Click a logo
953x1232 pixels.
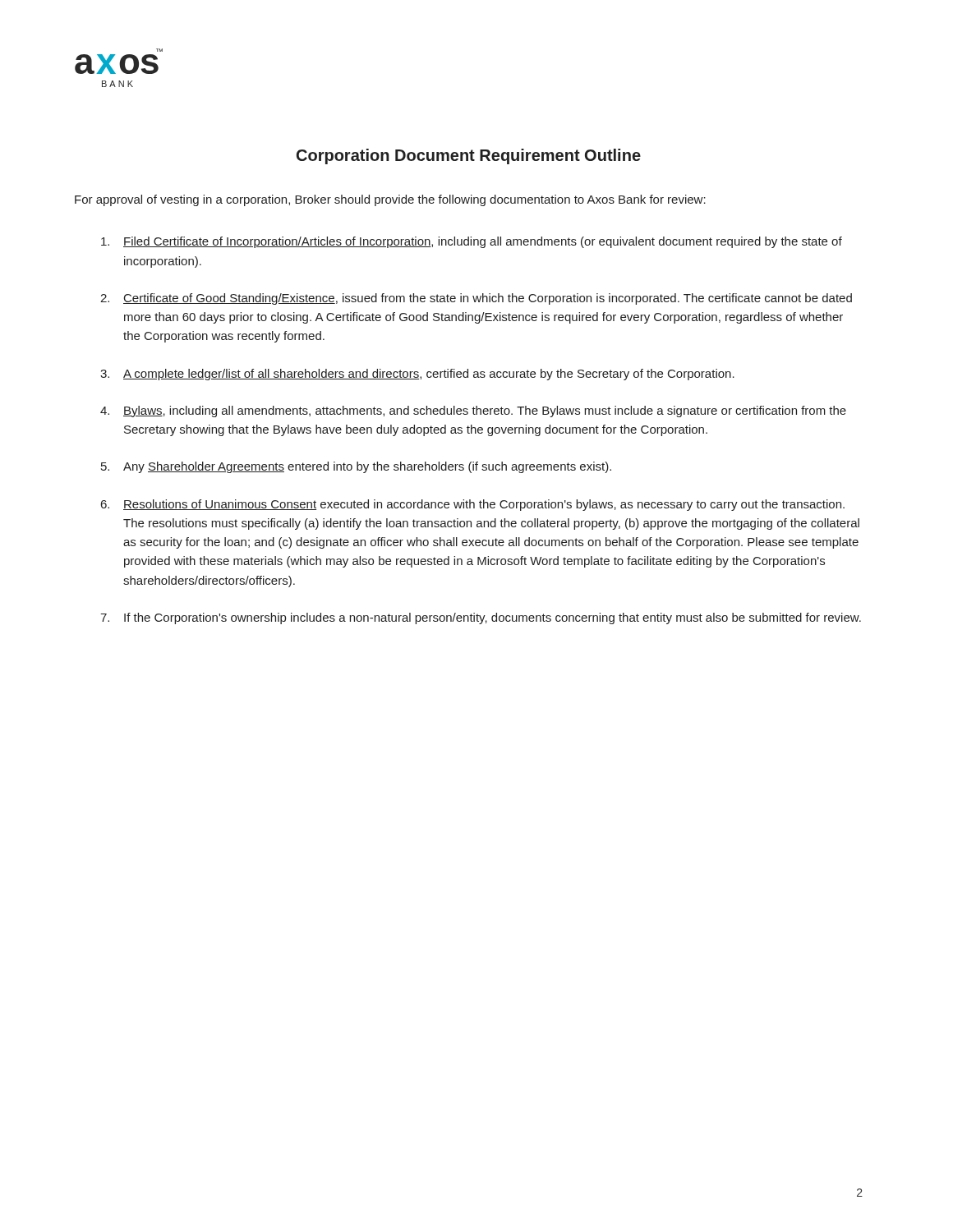[x=118, y=67]
